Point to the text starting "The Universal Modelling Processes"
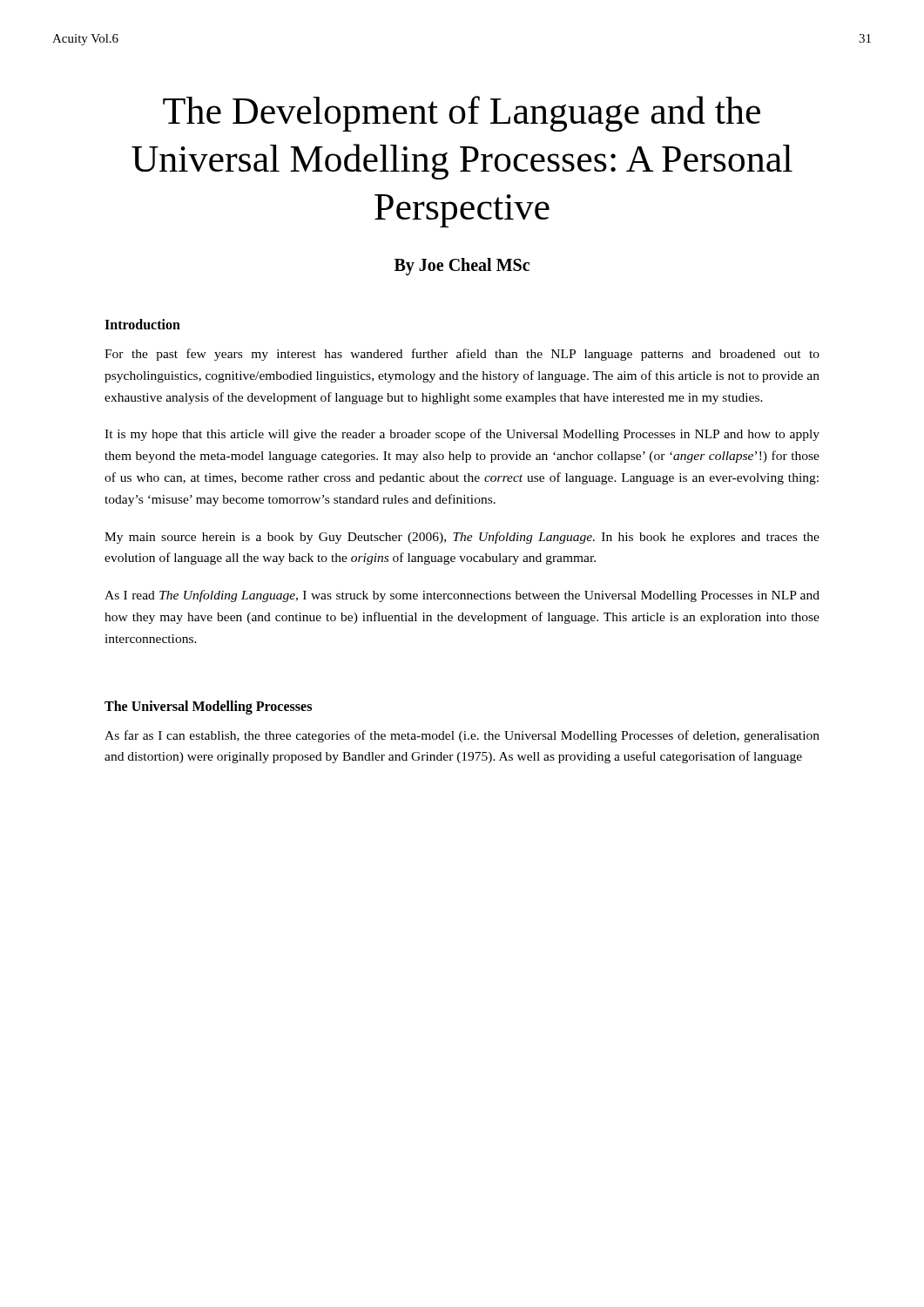This screenshot has width=924, height=1307. [x=208, y=706]
